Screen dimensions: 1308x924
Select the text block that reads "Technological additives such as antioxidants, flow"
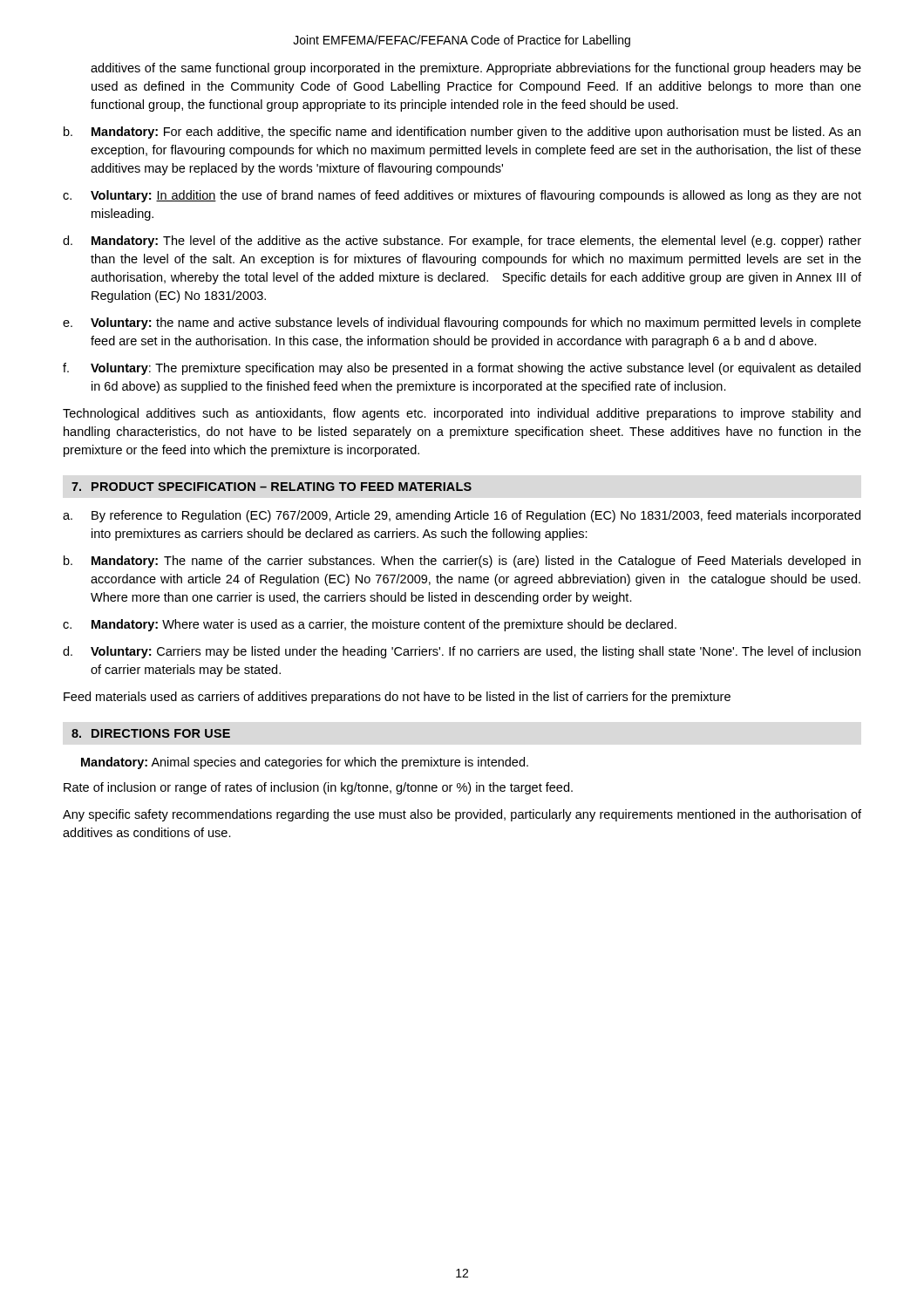(462, 432)
